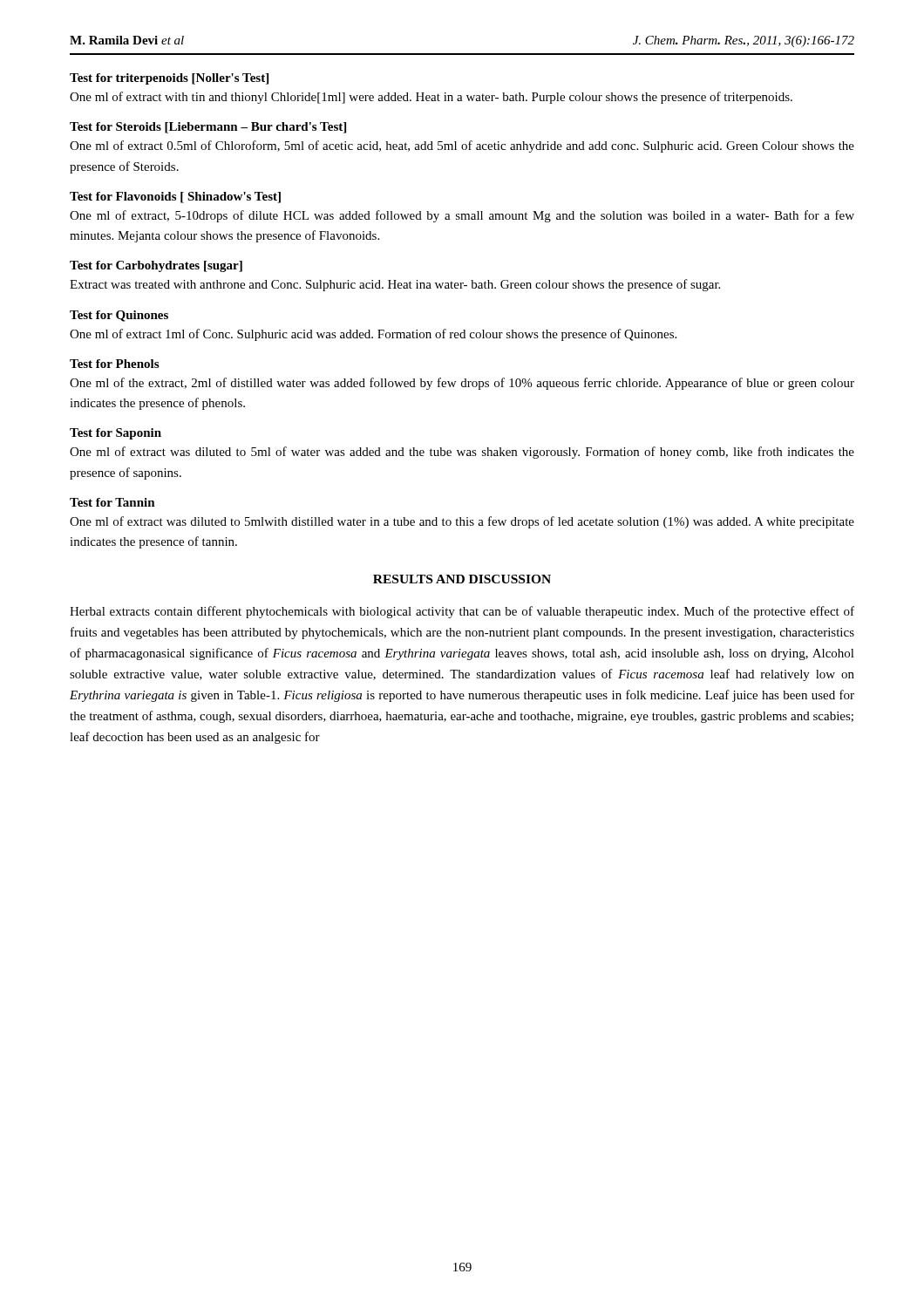Viewport: 924px width, 1308px height.
Task: Click where it says "Test for triterpenoids [Noller's Test]"
Action: coord(170,78)
